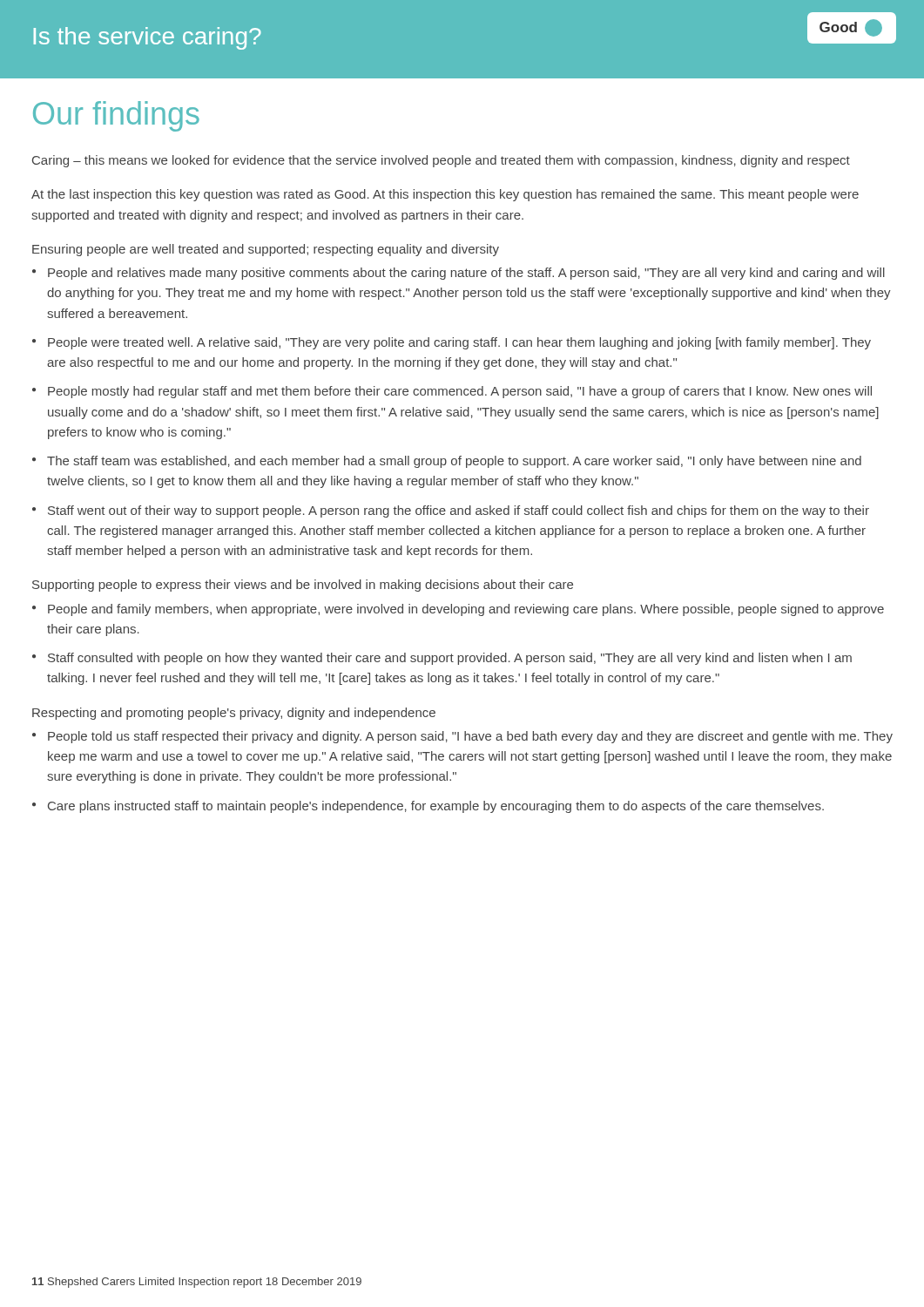Find the block on this page that starts "Caring – this means"

pos(441,160)
